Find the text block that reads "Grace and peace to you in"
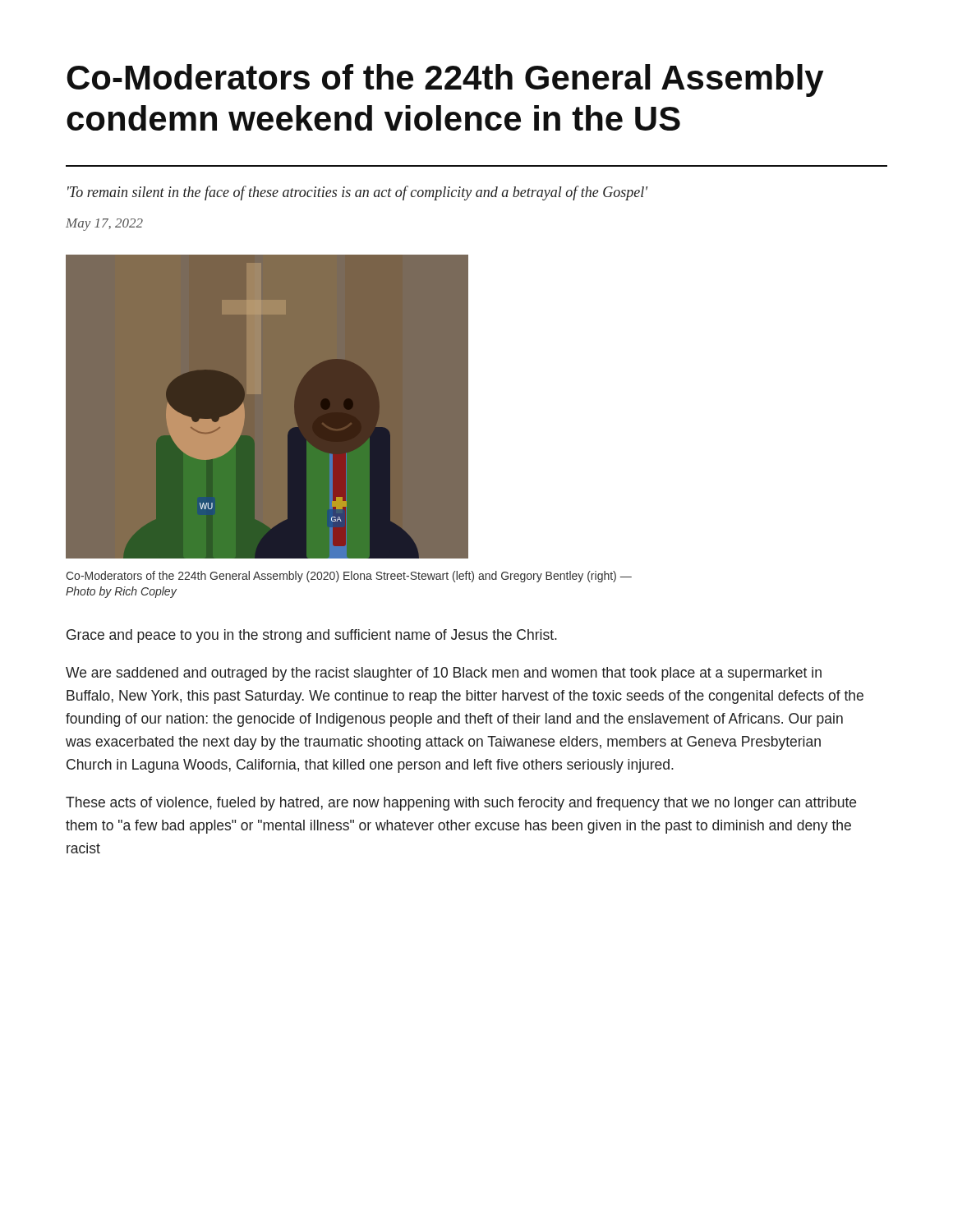This screenshot has height=1232, width=953. pyautogui.click(x=312, y=635)
